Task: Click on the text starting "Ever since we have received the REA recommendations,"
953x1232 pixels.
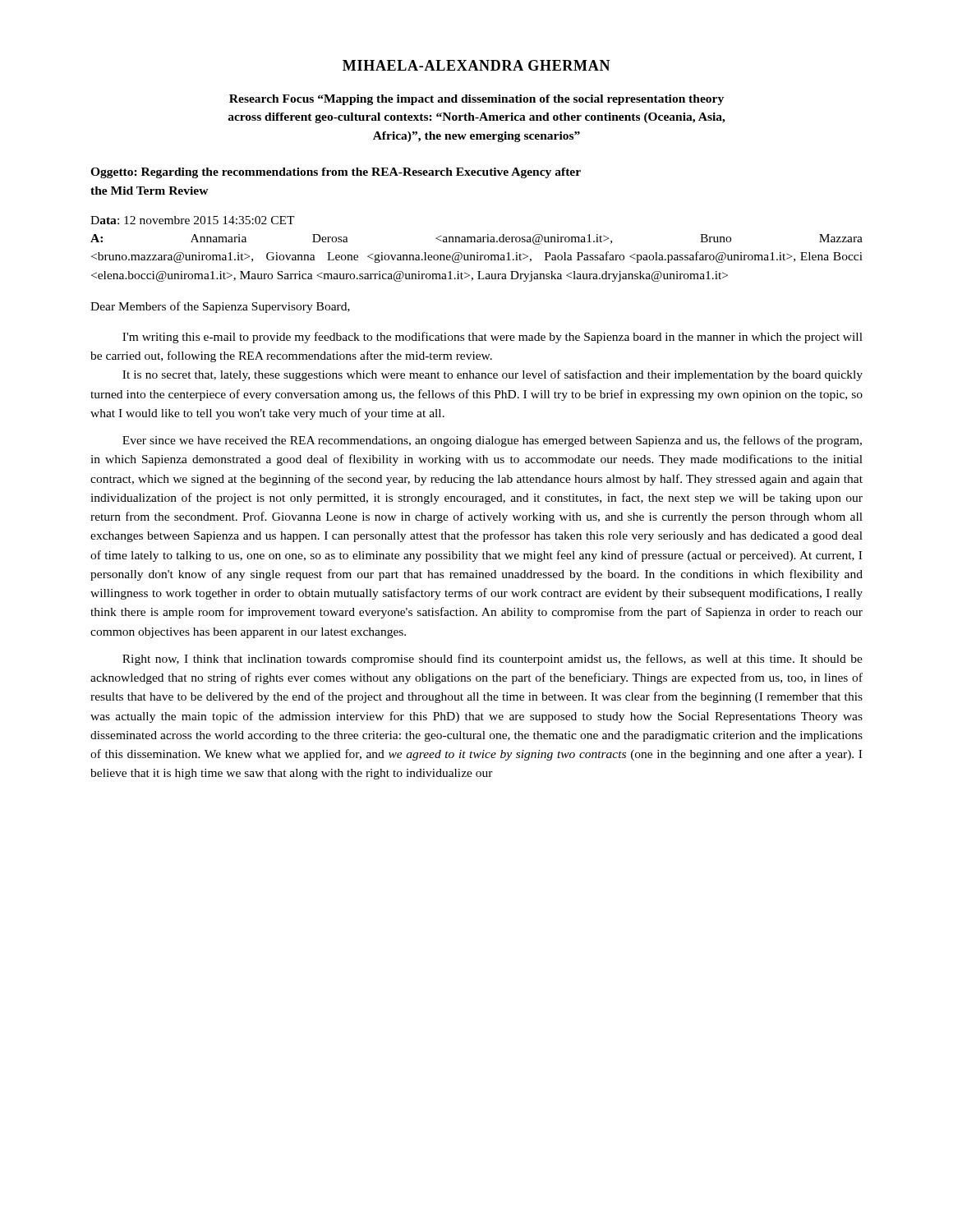Action: [x=476, y=535]
